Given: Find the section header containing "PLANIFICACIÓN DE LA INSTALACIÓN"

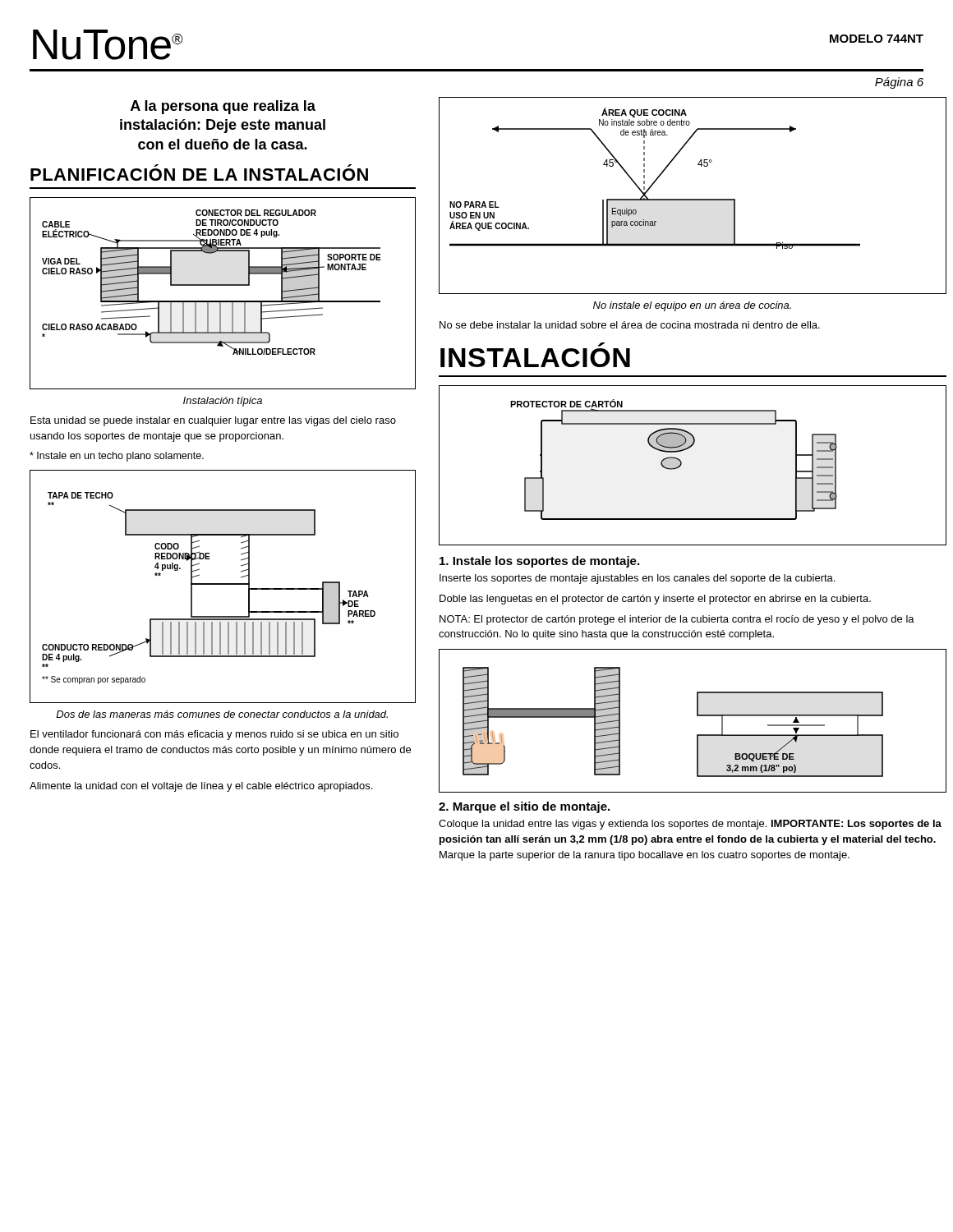Looking at the screenshot, I should 200,175.
